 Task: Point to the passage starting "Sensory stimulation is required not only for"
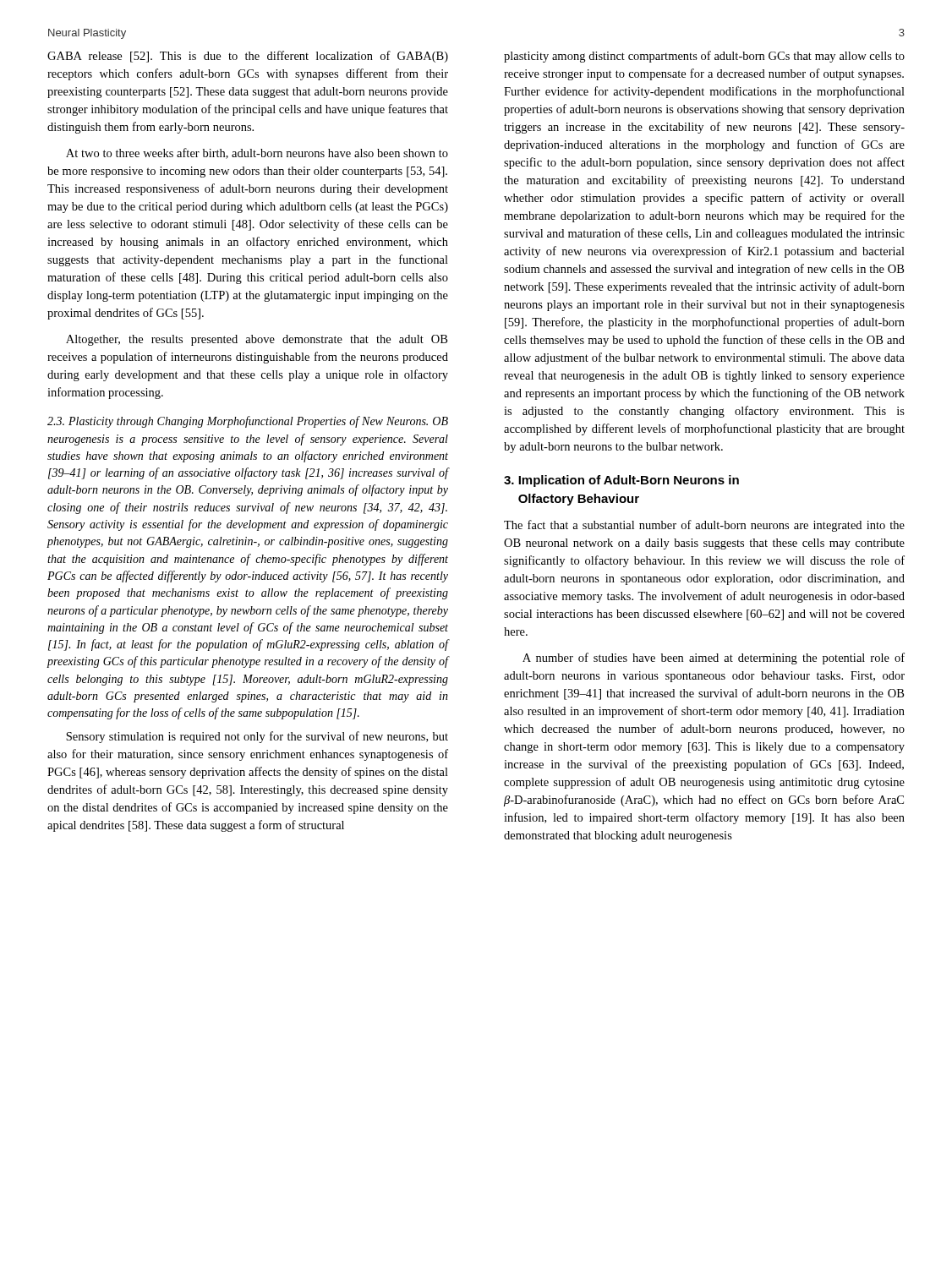tap(248, 781)
